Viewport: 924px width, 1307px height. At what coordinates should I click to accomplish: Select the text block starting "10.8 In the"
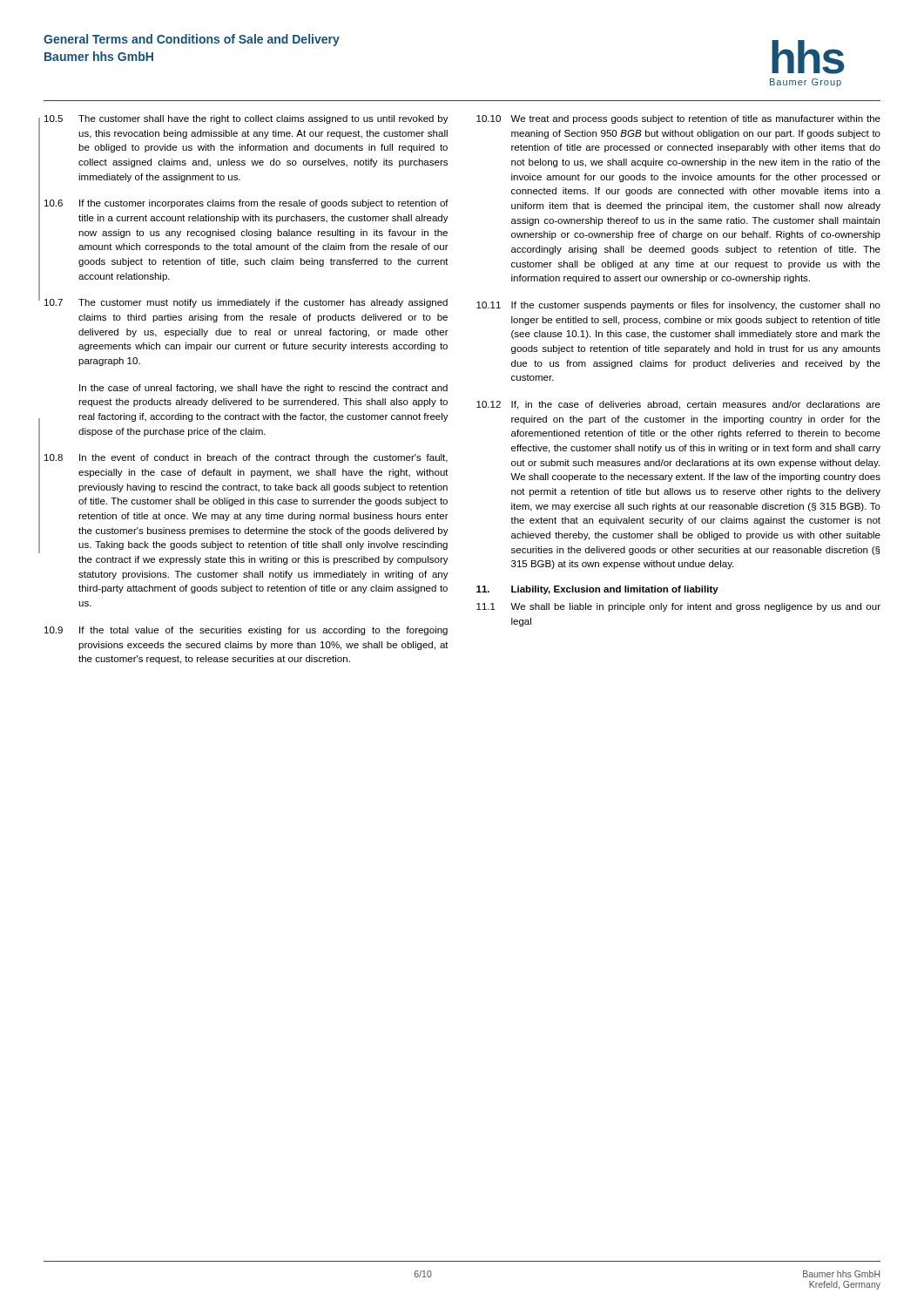[x=246, y=531]
